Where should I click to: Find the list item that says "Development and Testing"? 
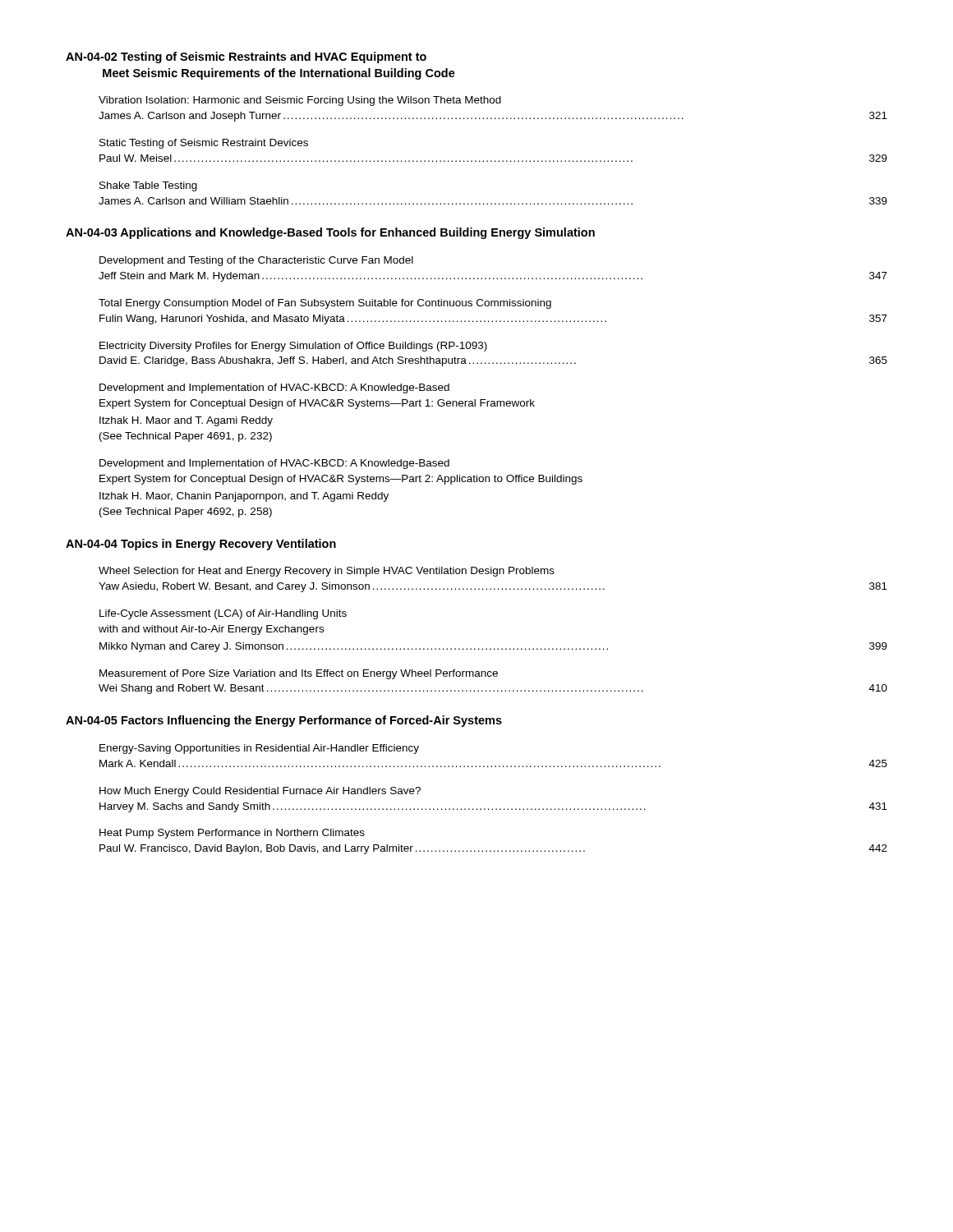pyautogui.click(x=493, y=269)
